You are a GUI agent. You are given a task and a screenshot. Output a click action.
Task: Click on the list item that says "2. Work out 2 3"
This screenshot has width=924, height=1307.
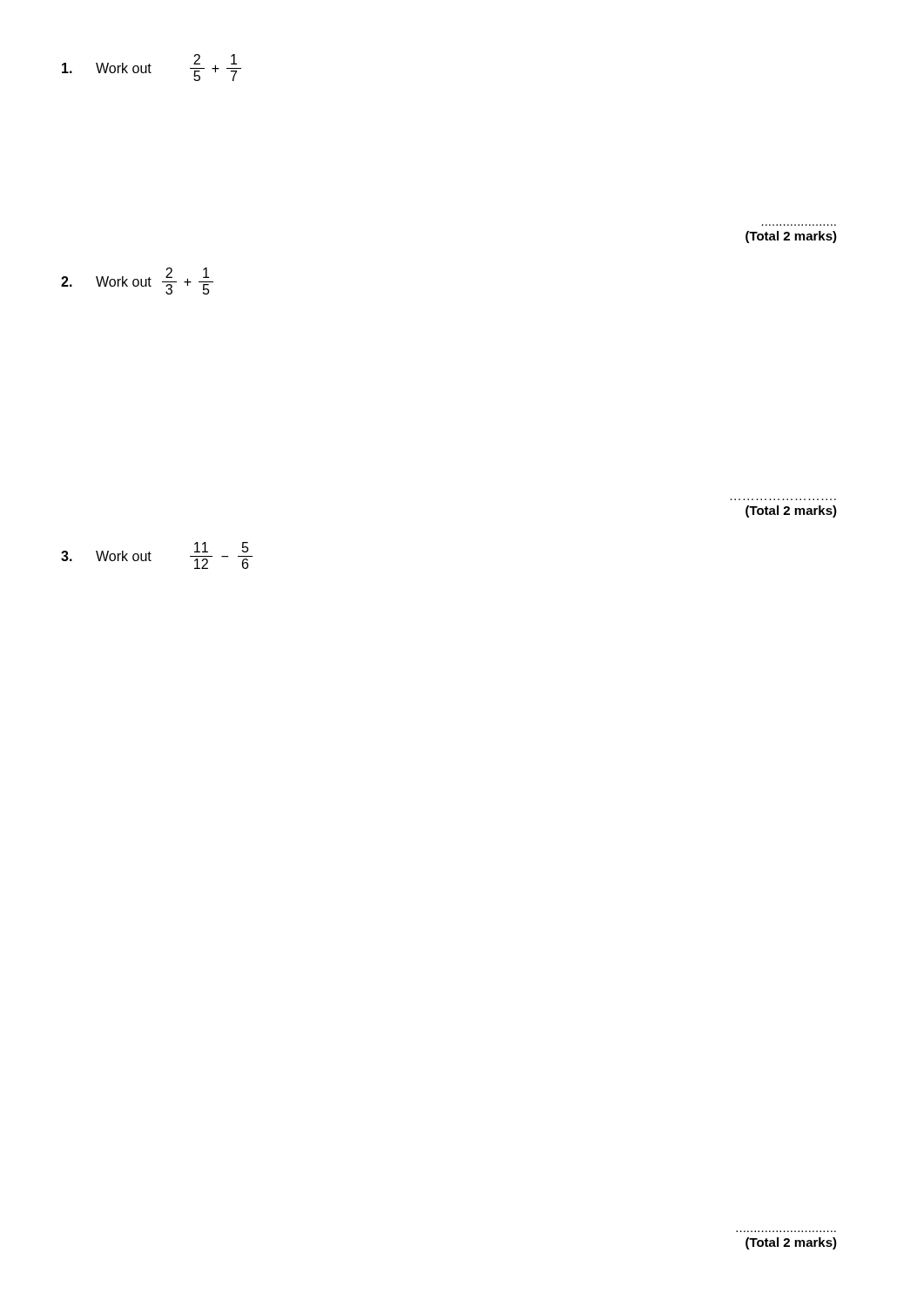[x=137, y=282]
